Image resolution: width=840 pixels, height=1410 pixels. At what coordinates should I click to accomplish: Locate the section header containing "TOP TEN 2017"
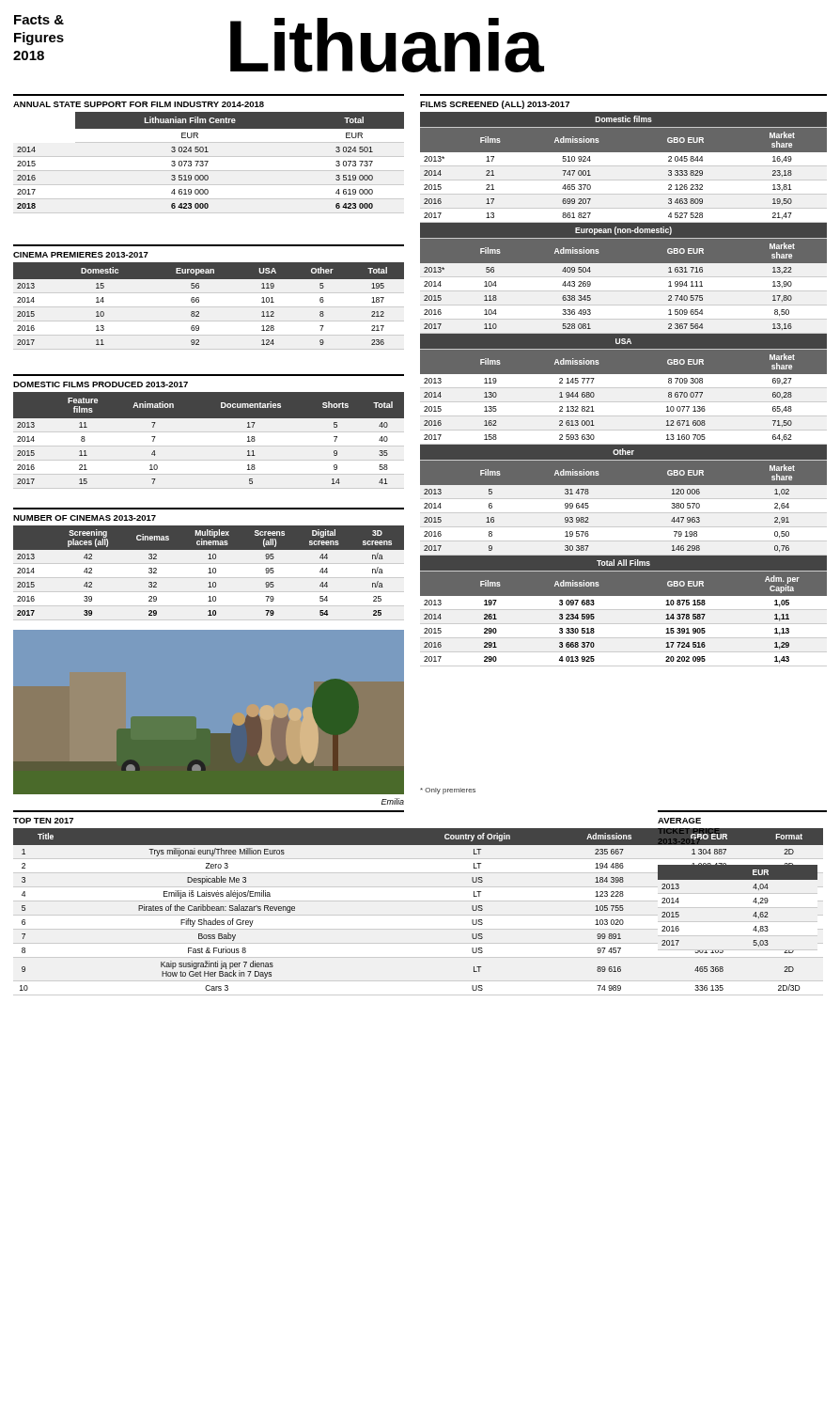coord(209,818)
